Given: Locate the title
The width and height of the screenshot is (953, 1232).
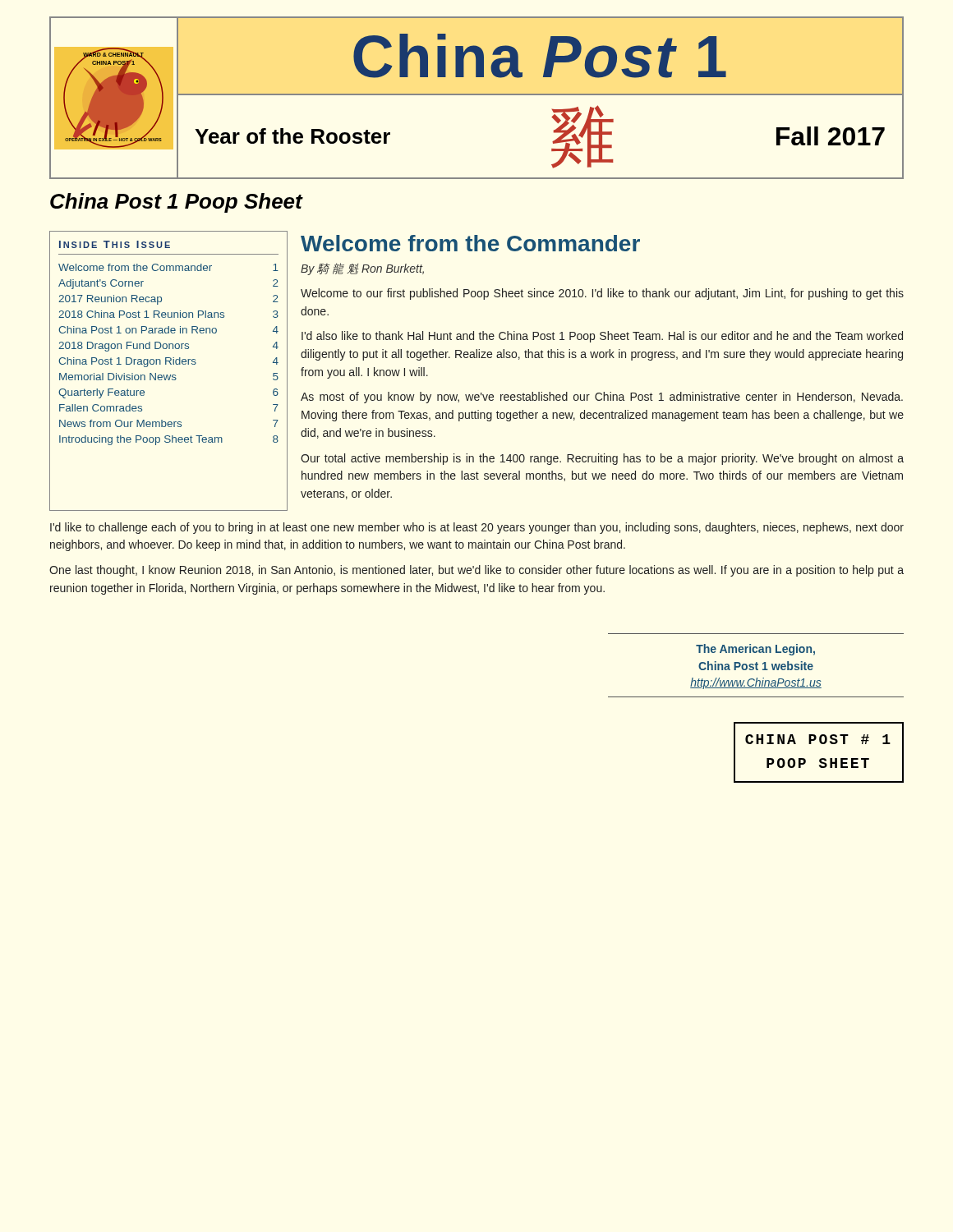Looking at the screenshot, I should 176,202.
